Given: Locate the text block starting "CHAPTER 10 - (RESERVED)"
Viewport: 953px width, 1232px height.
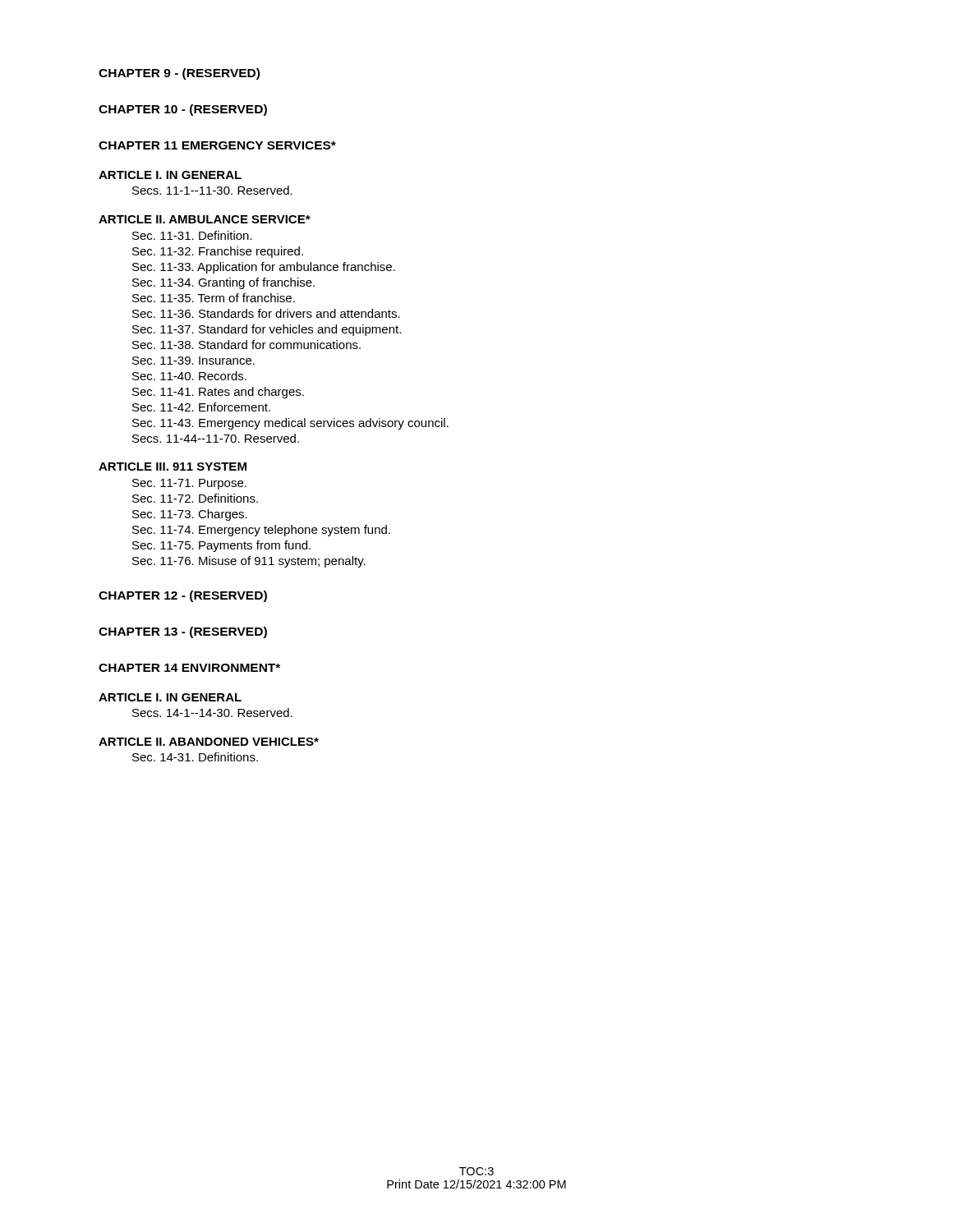Looking at the screenshot, I should pyautogui.click(x=183, y=109).
